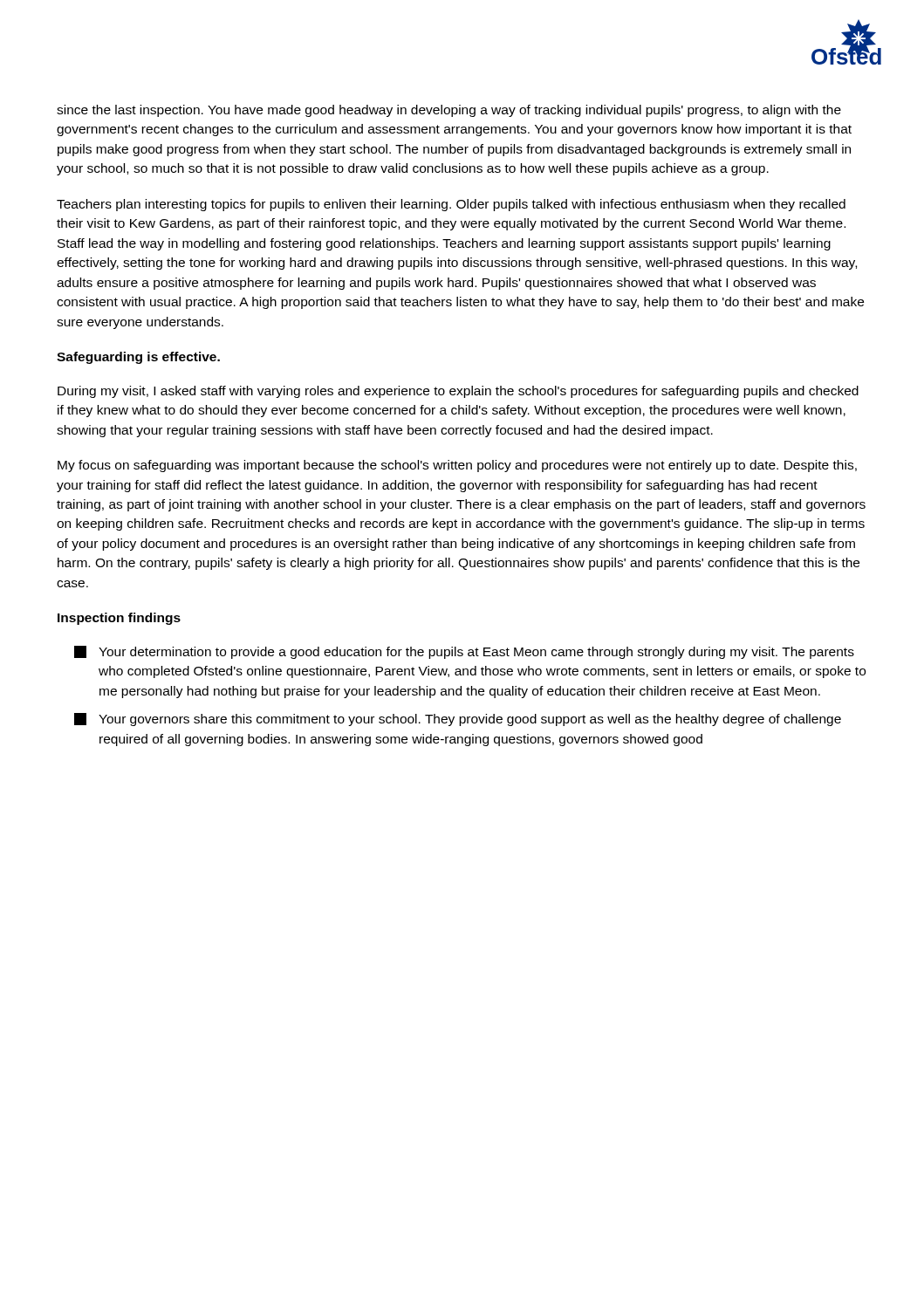The width and height of the screenshot is (924, 1309).
Task: Locate the block of text that opens with "Your determination to"
Action: pos(471,672)
